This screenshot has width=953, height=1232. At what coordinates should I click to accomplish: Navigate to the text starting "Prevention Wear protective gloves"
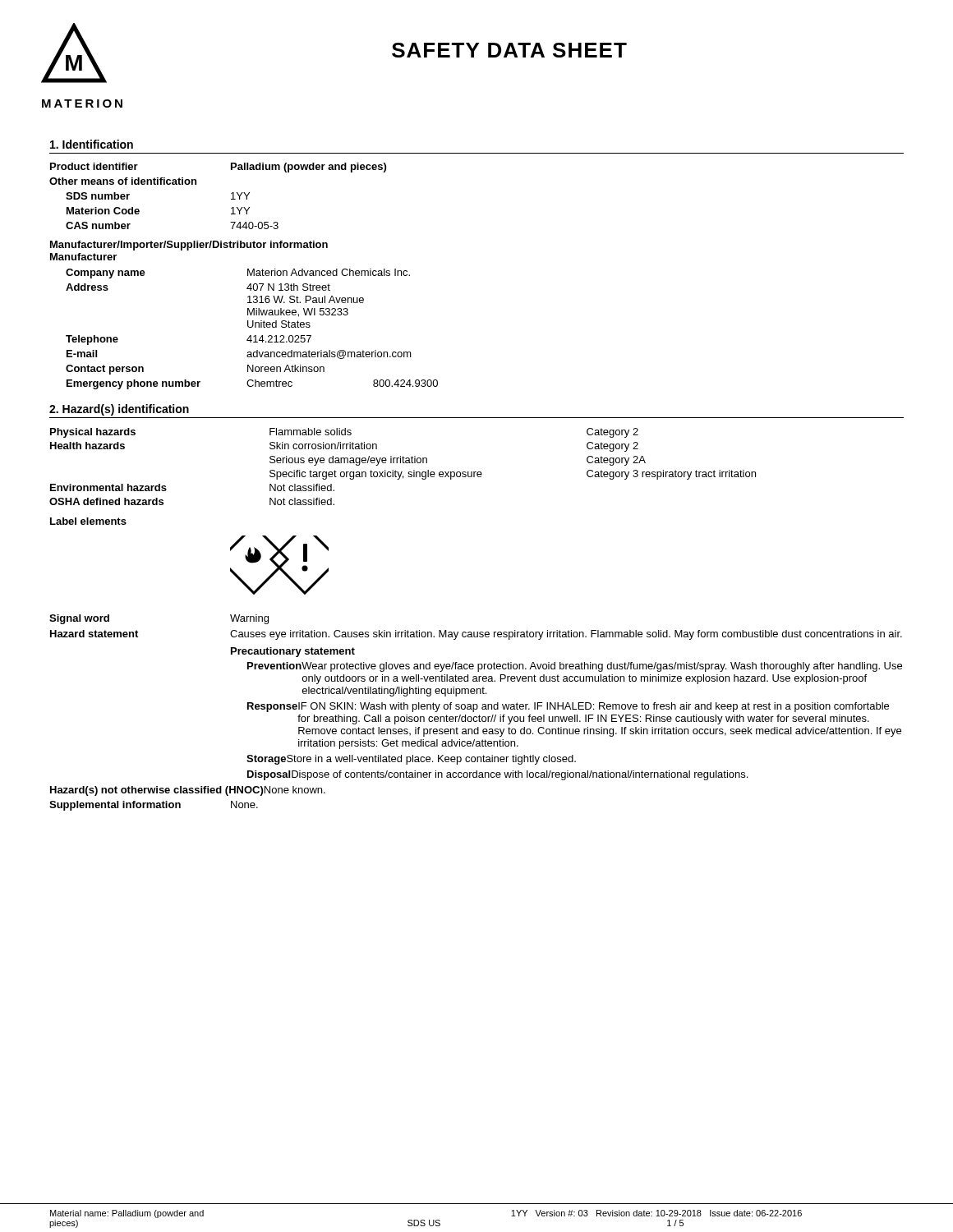click(476, 678)
